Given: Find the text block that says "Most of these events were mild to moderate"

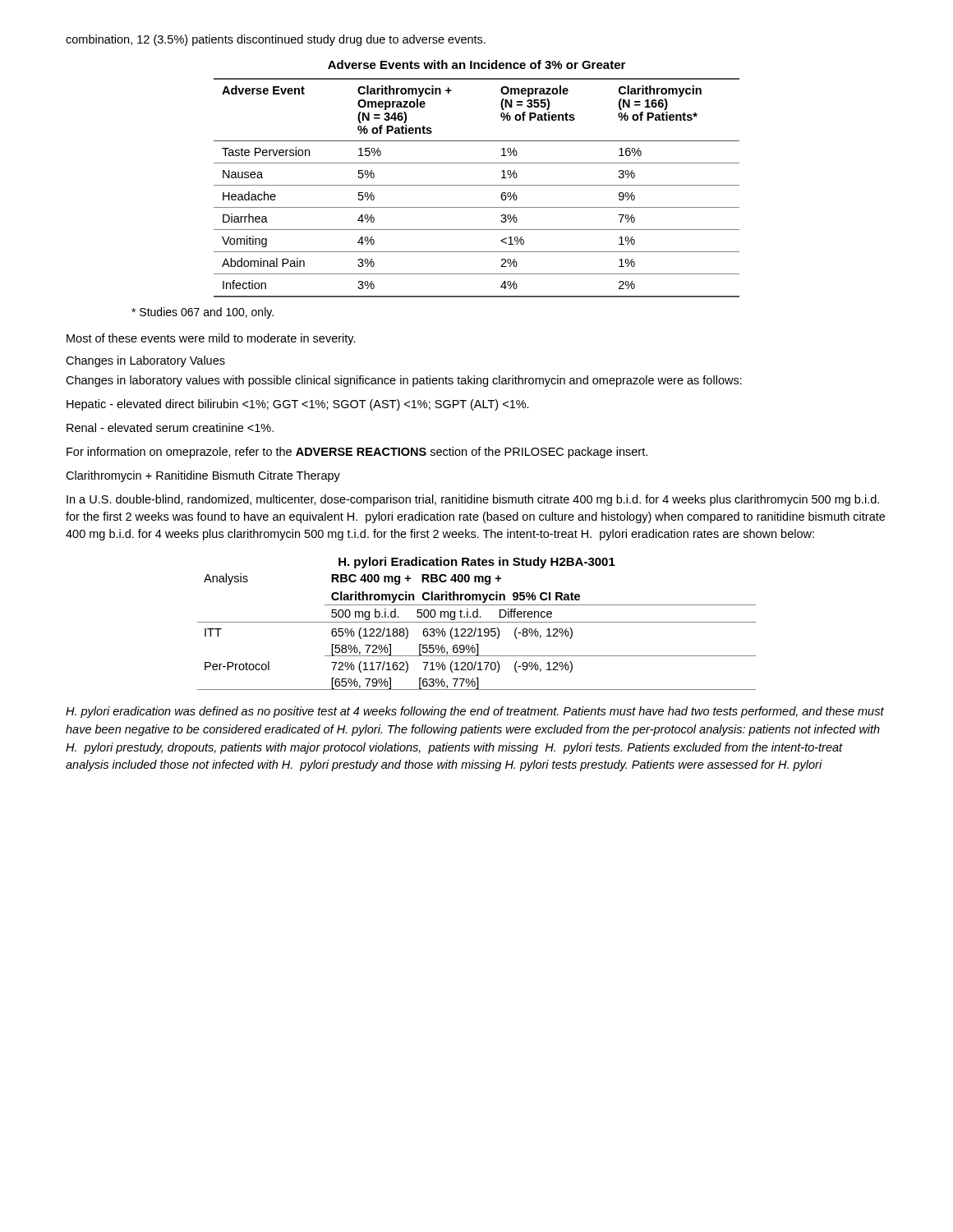Looking at the screenshot, I should point(211,338).
